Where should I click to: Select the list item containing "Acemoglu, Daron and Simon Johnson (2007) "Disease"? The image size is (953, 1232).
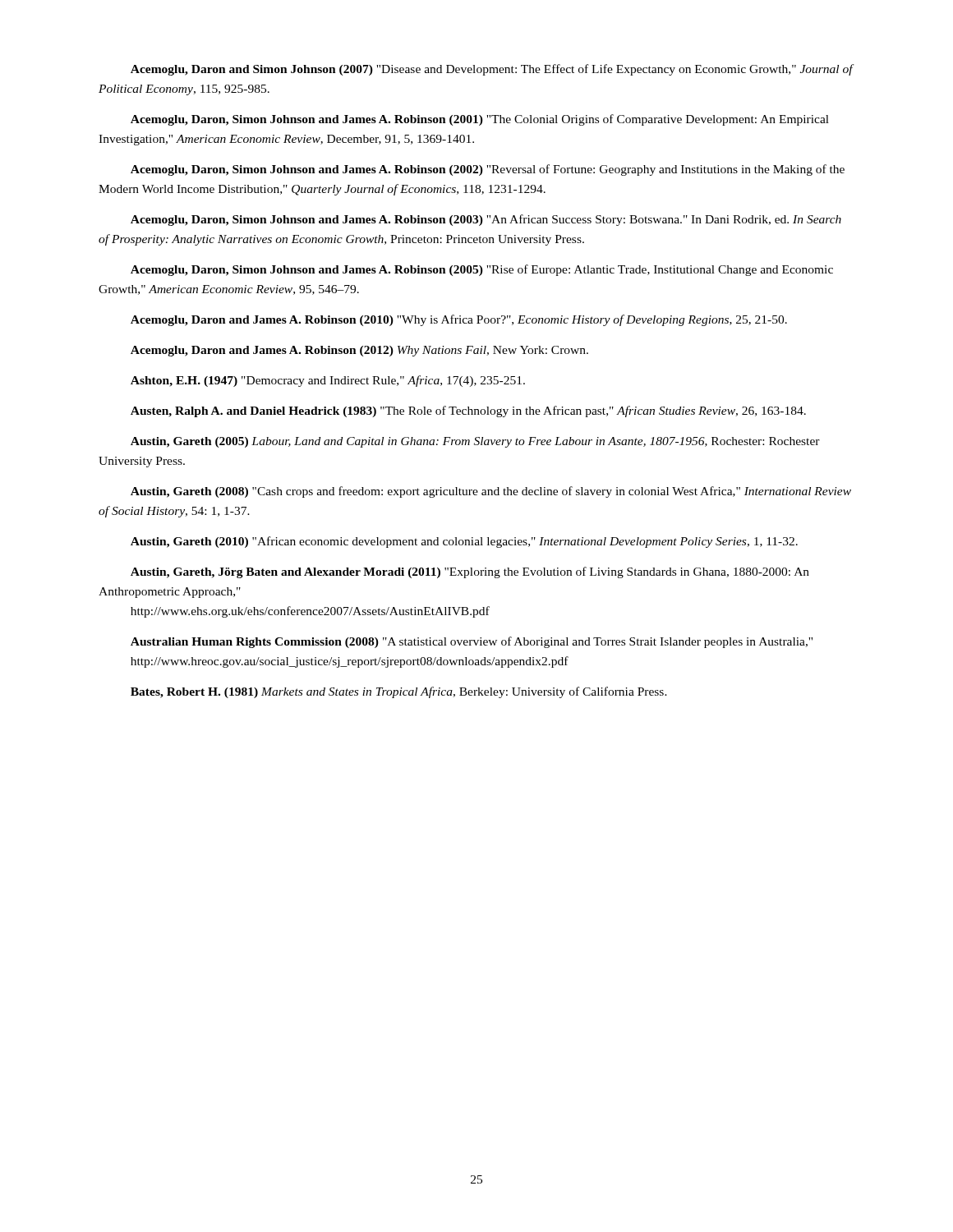point(476,79)
